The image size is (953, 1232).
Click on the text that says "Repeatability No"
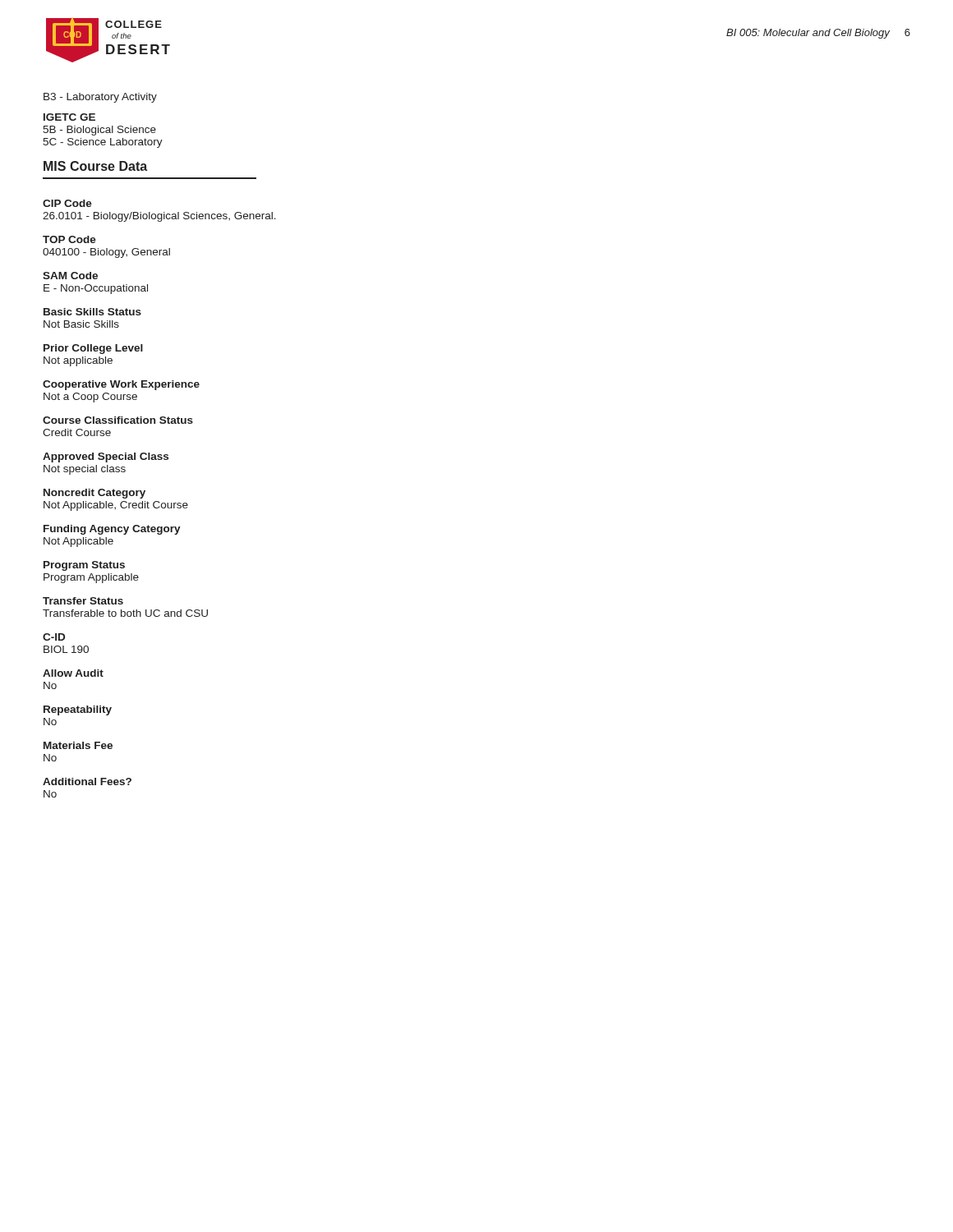78,710
